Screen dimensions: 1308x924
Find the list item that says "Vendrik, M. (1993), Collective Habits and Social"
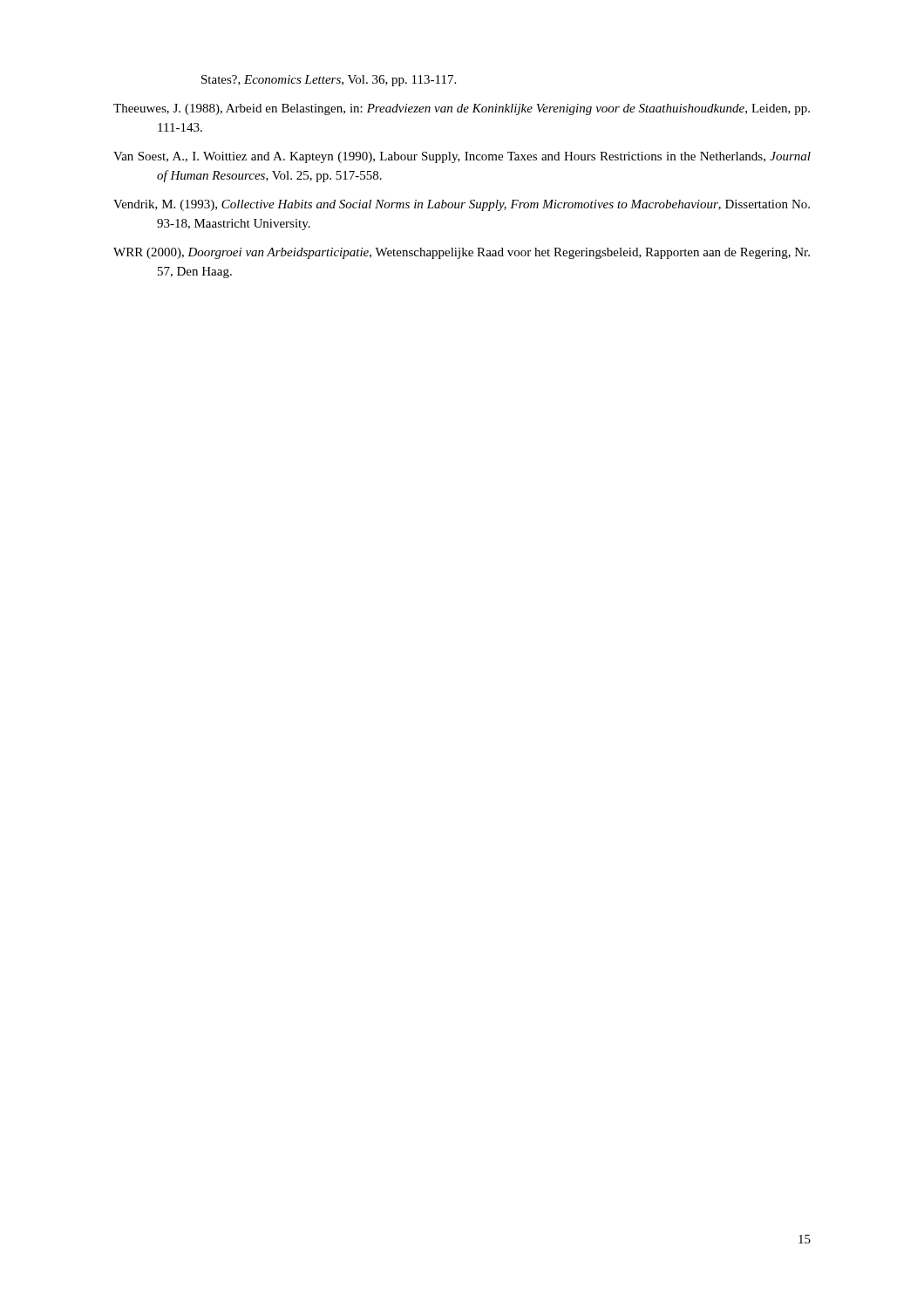coord(462,213)
